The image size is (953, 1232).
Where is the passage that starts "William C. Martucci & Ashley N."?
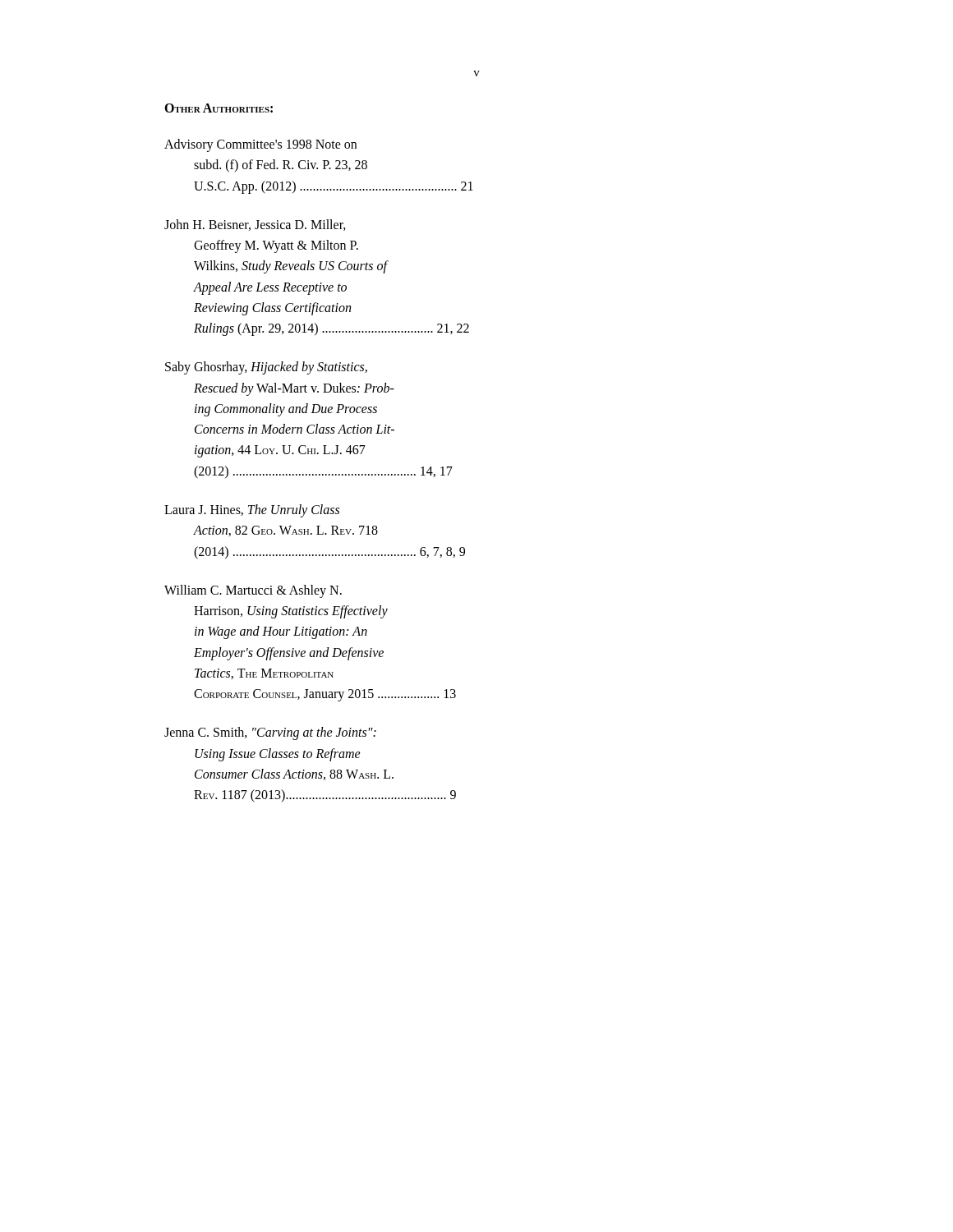[310, 644]
